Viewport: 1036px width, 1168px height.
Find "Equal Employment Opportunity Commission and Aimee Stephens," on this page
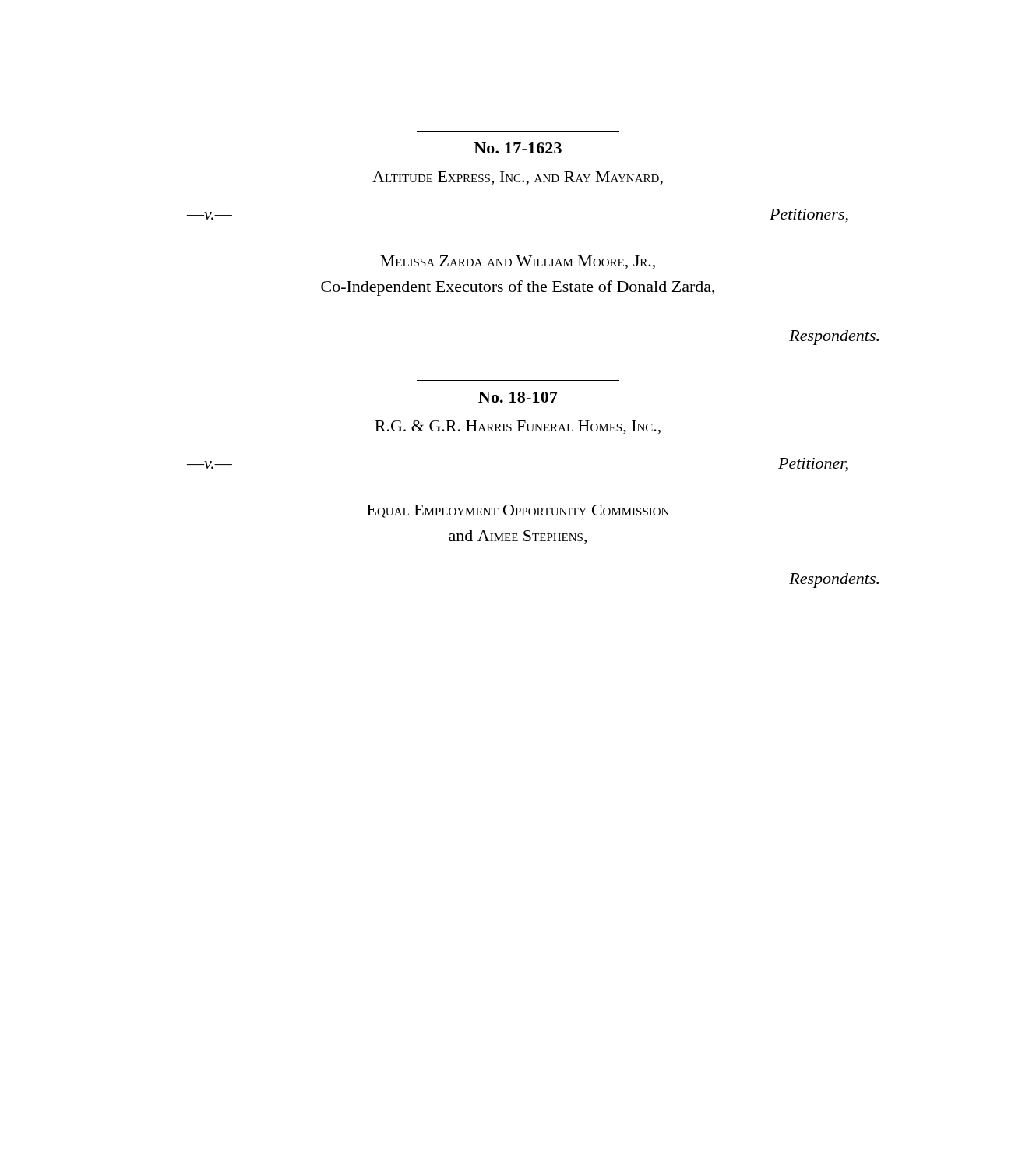[x=518, y=523]
